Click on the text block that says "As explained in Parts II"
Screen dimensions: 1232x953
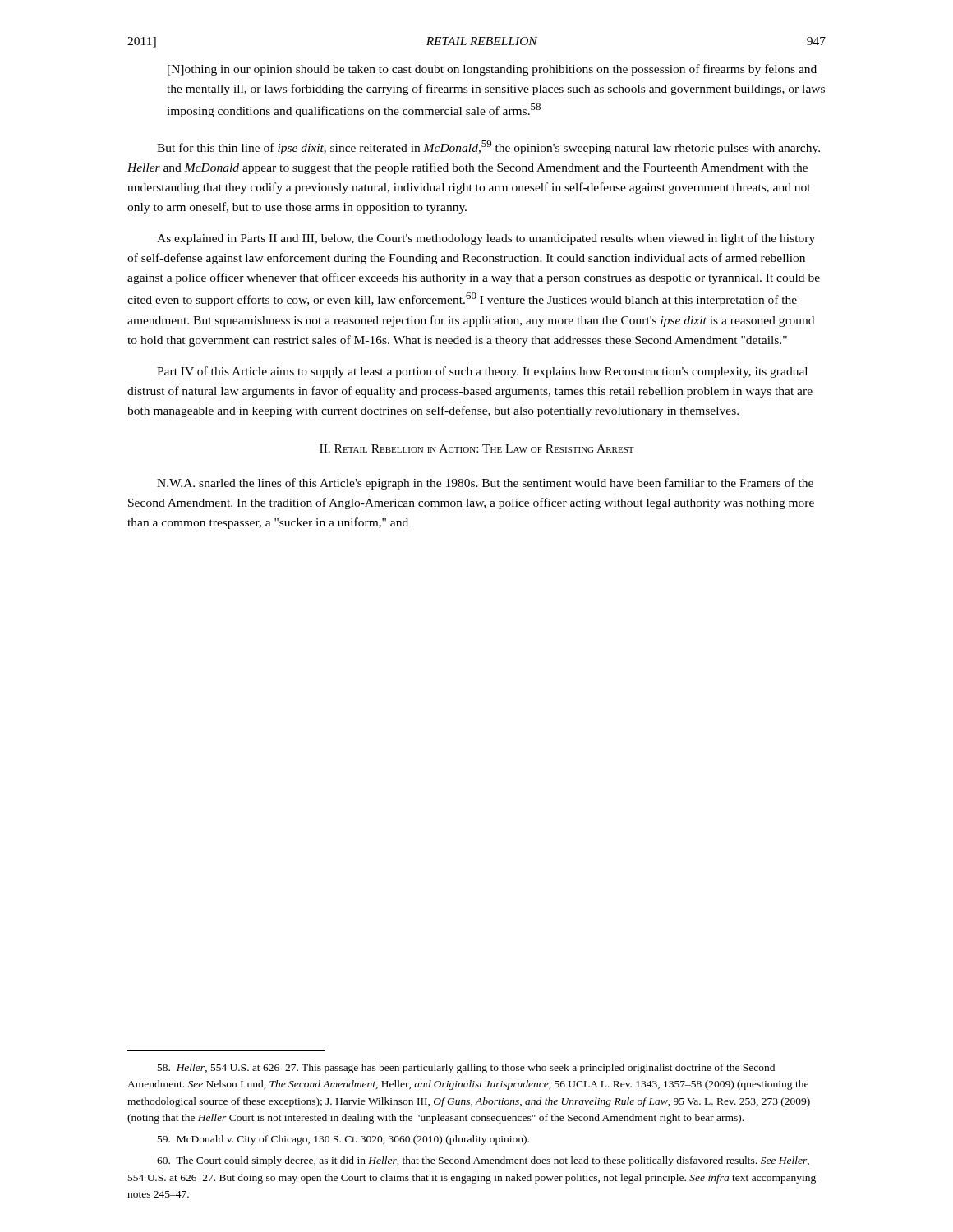(474, 289)
